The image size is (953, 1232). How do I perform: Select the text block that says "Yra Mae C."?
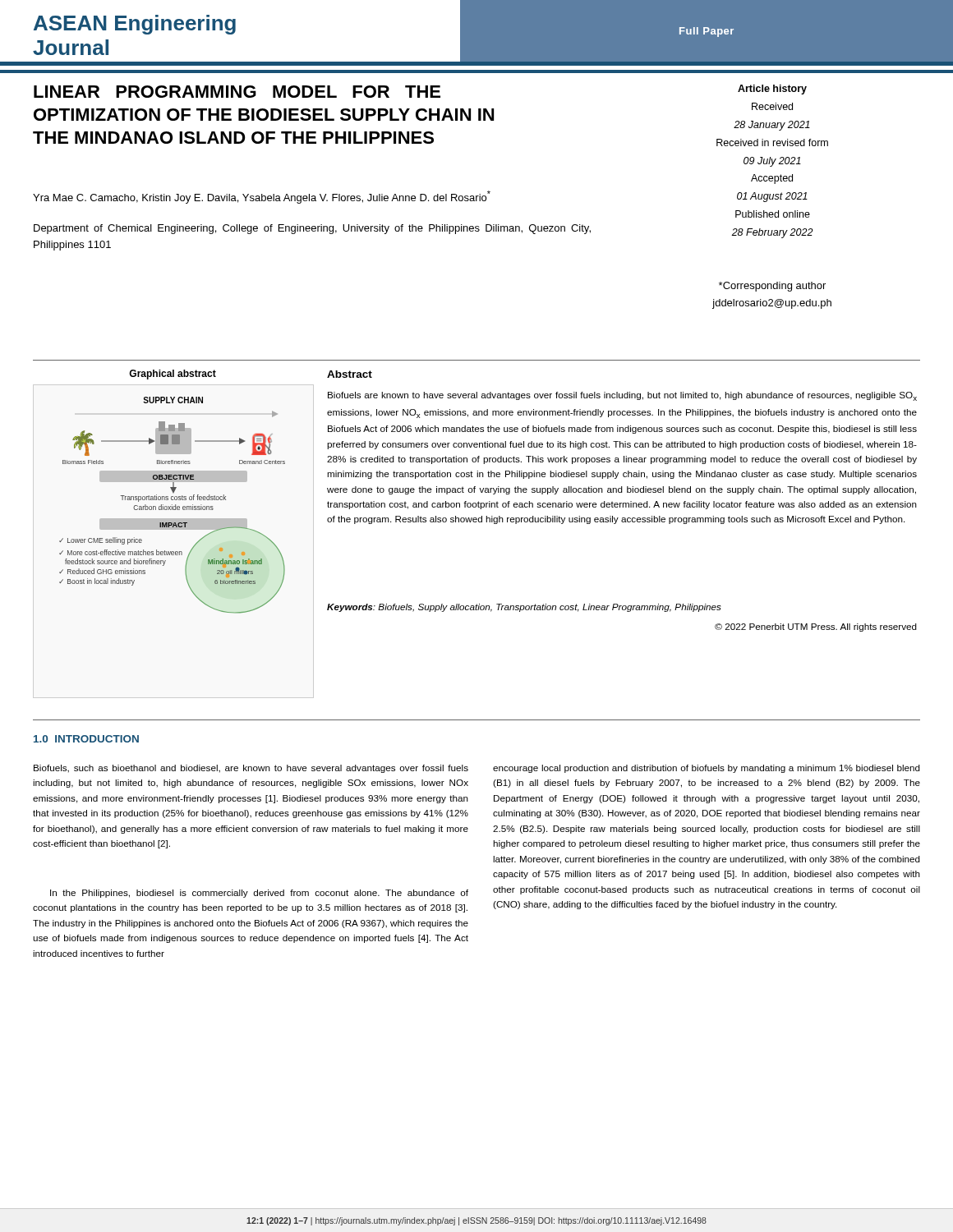[262, 196]
